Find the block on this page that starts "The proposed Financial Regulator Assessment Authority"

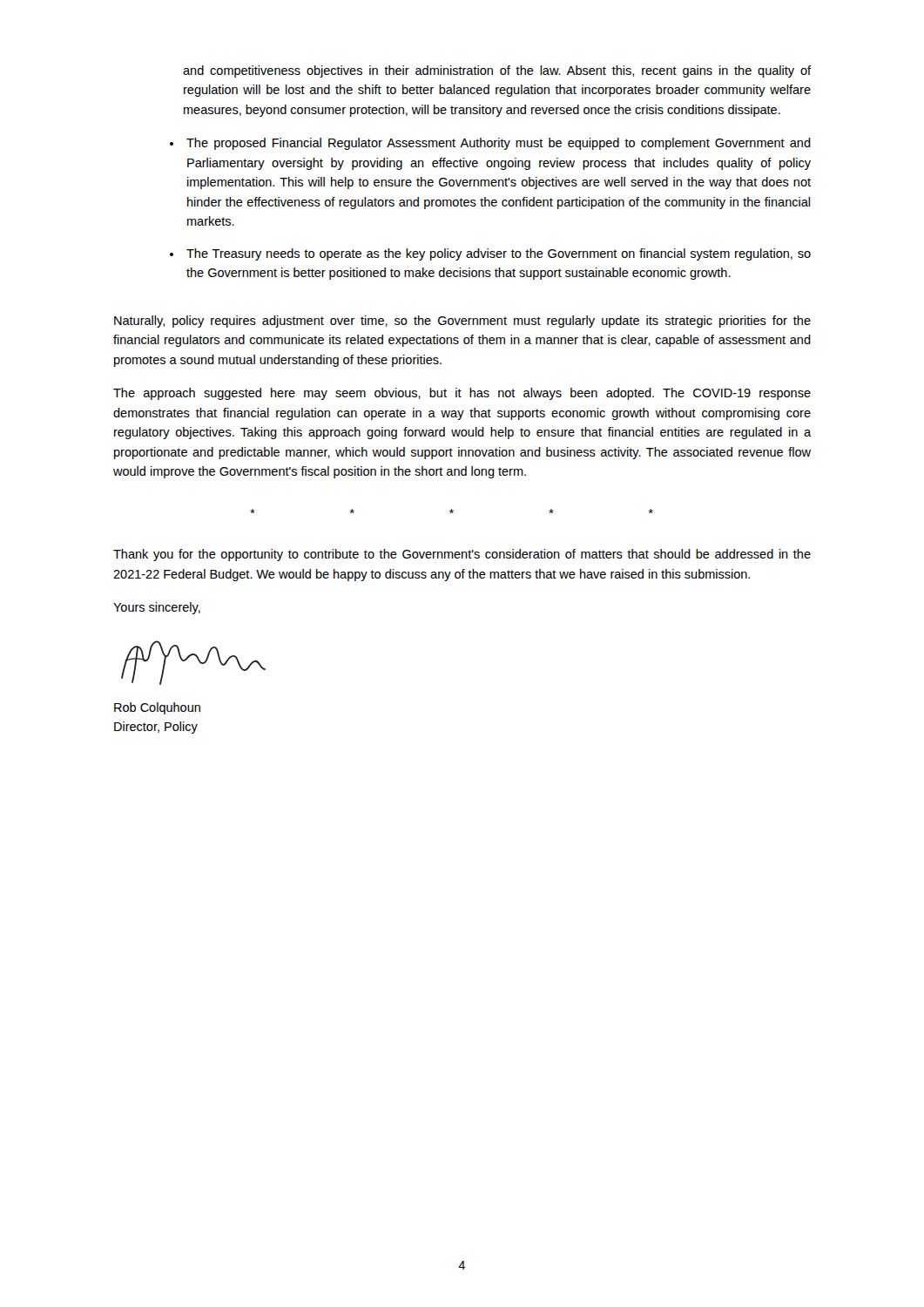tap(499, 182)
